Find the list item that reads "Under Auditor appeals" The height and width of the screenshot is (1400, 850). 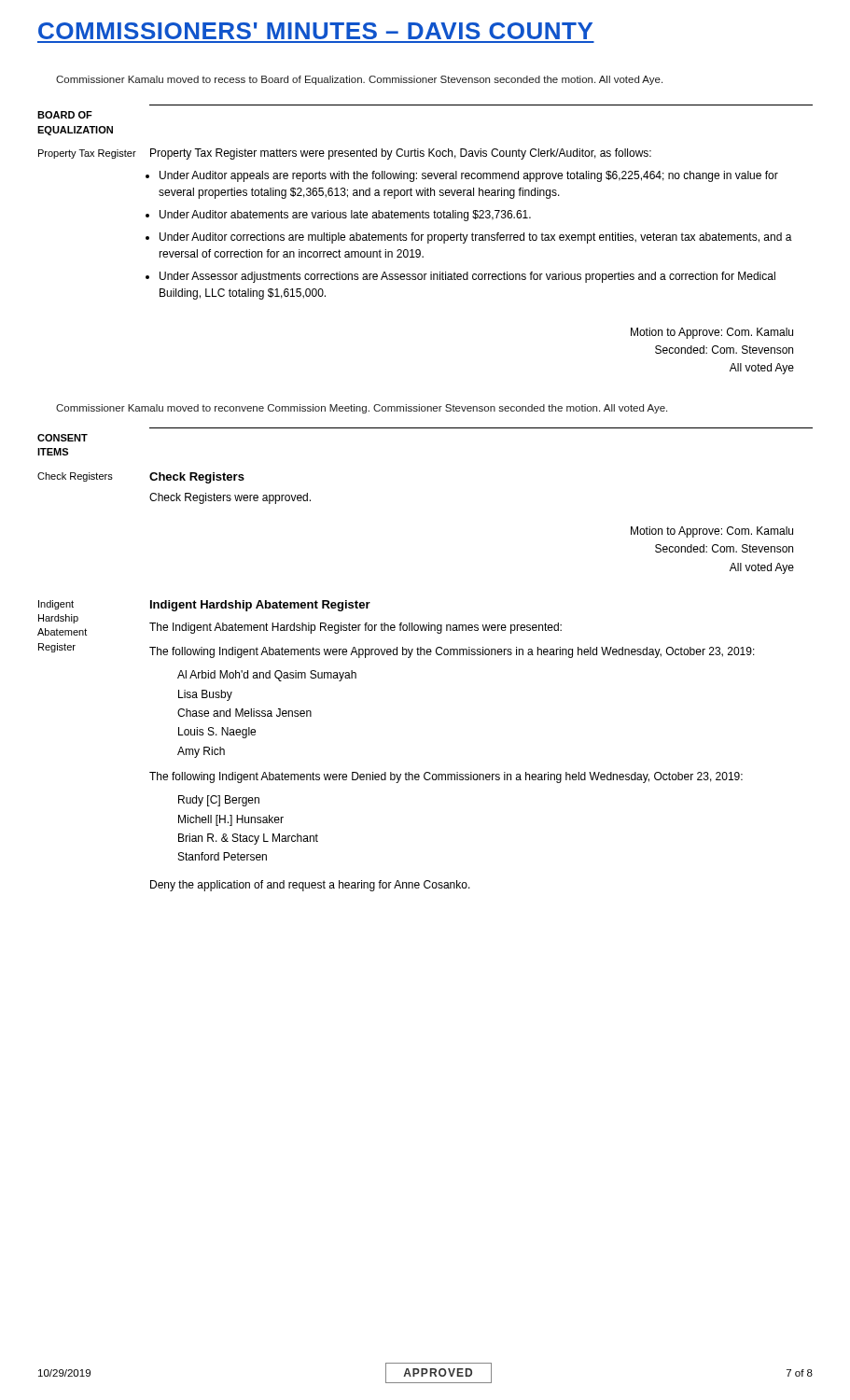(x=468, y=184)
